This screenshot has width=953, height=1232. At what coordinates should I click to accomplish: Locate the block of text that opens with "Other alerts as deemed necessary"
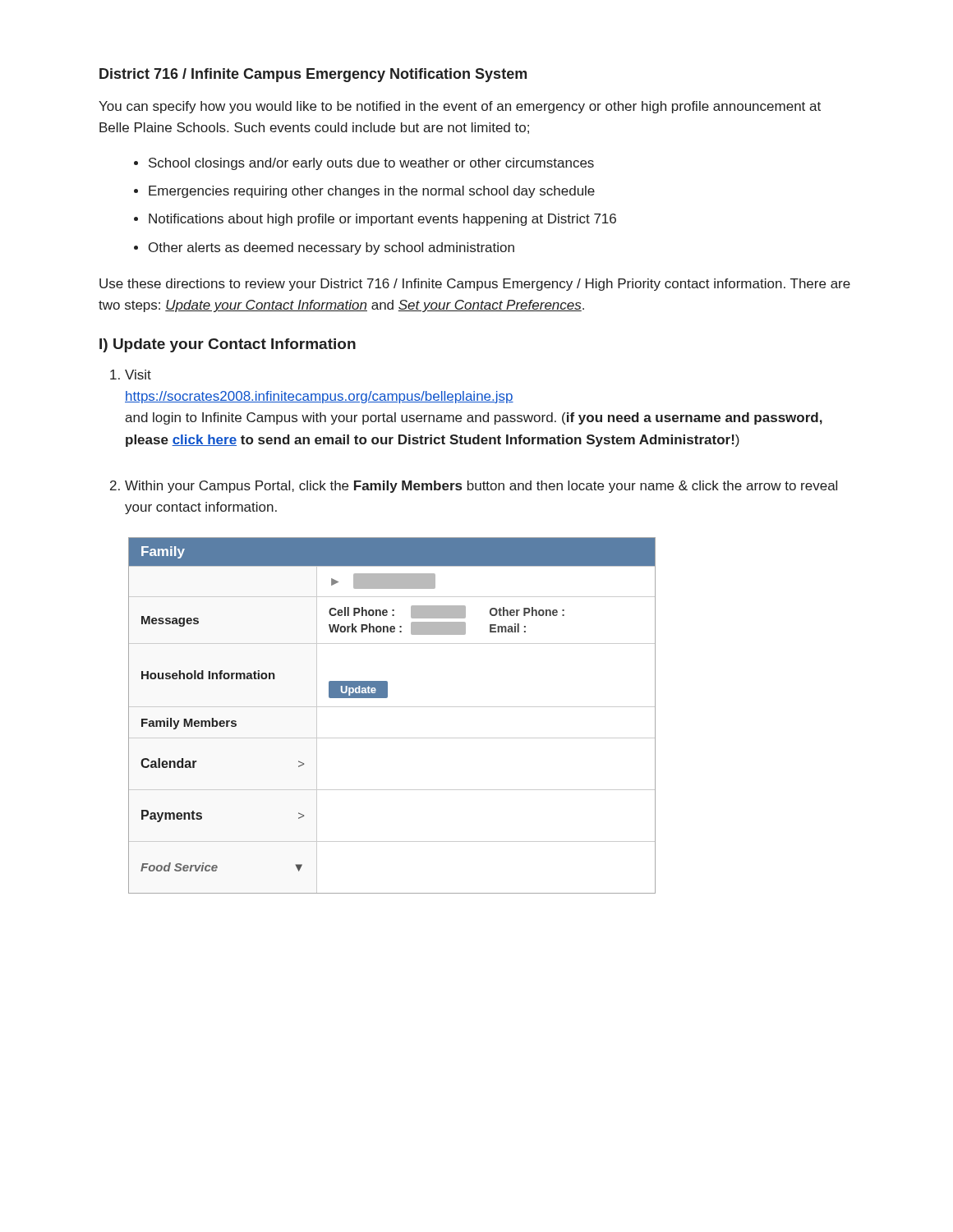332,247
